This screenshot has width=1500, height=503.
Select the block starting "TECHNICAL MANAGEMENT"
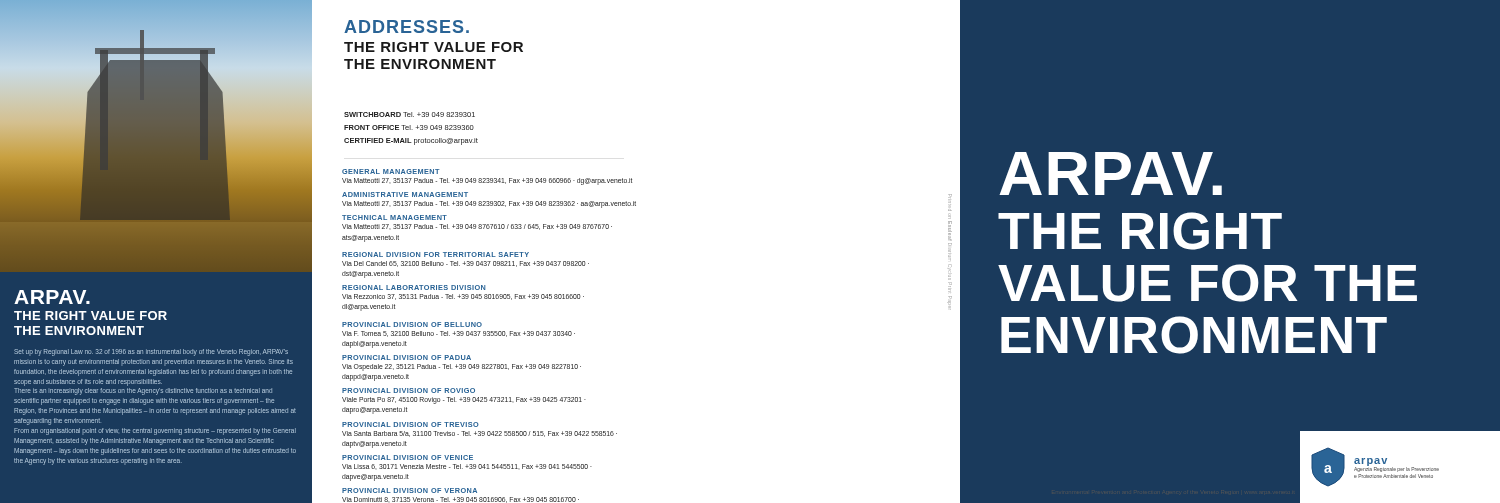pyautogui.click(x=395, y=218)
